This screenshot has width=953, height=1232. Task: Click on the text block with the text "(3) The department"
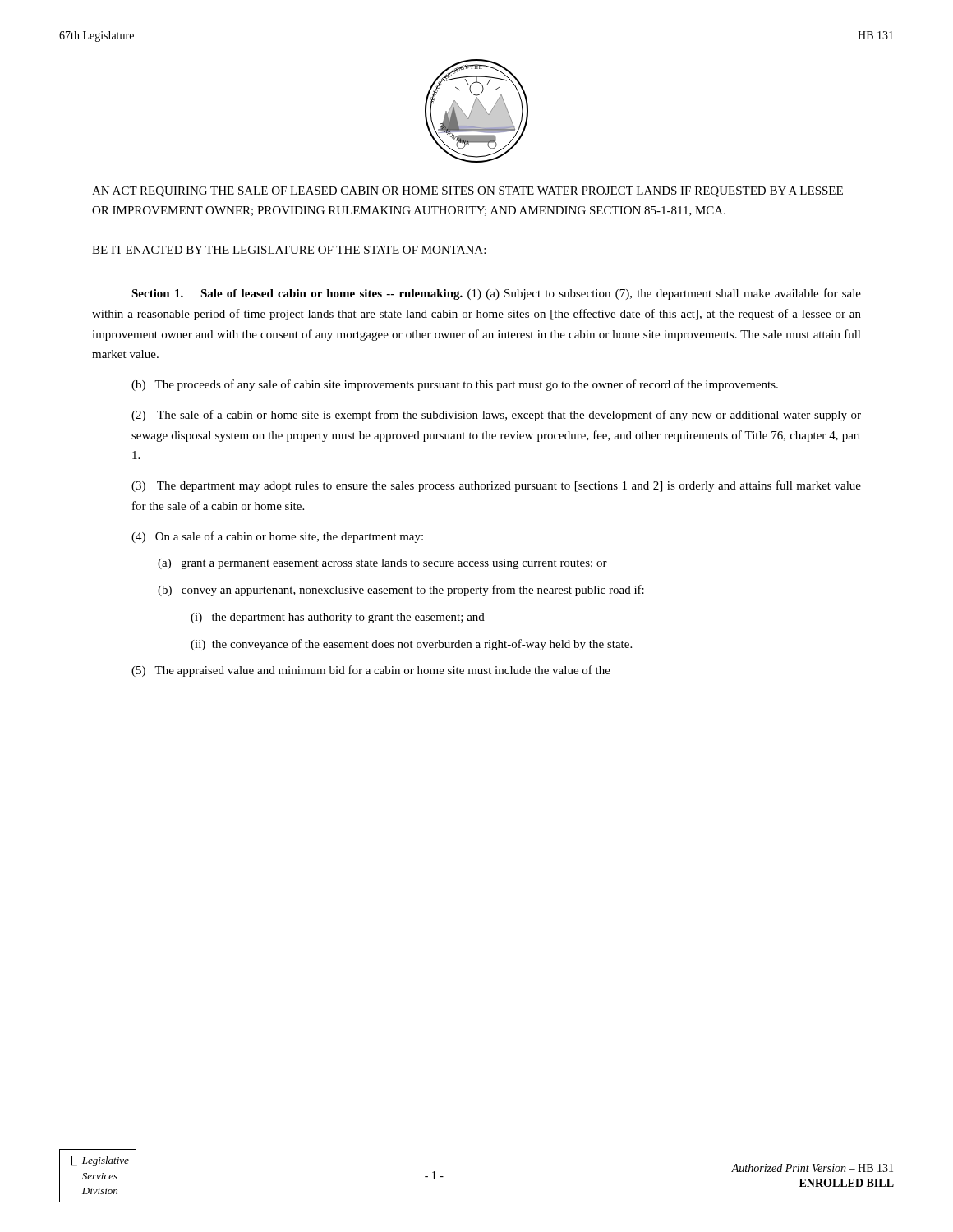coord(496,496)
